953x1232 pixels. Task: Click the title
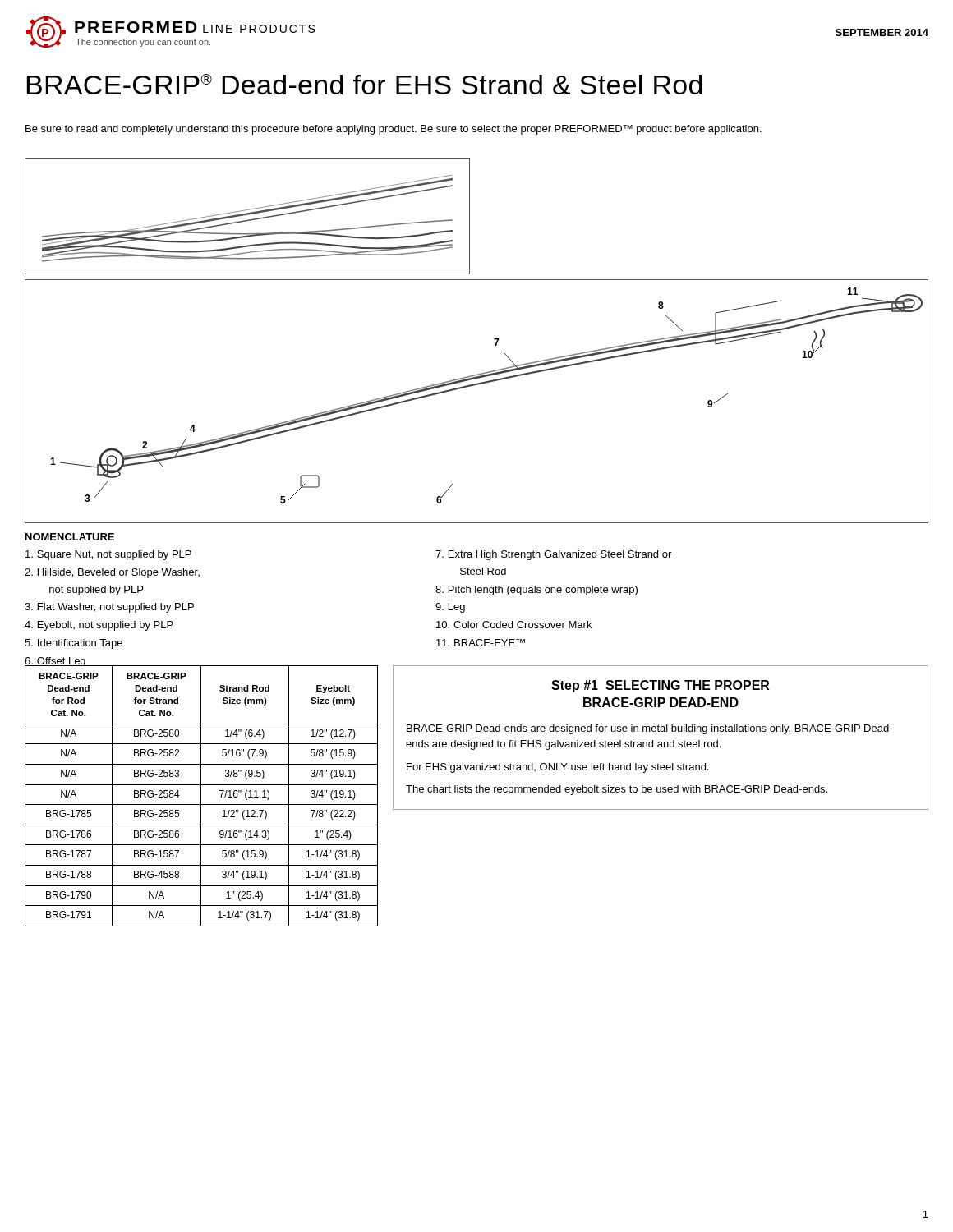[364, 85]
